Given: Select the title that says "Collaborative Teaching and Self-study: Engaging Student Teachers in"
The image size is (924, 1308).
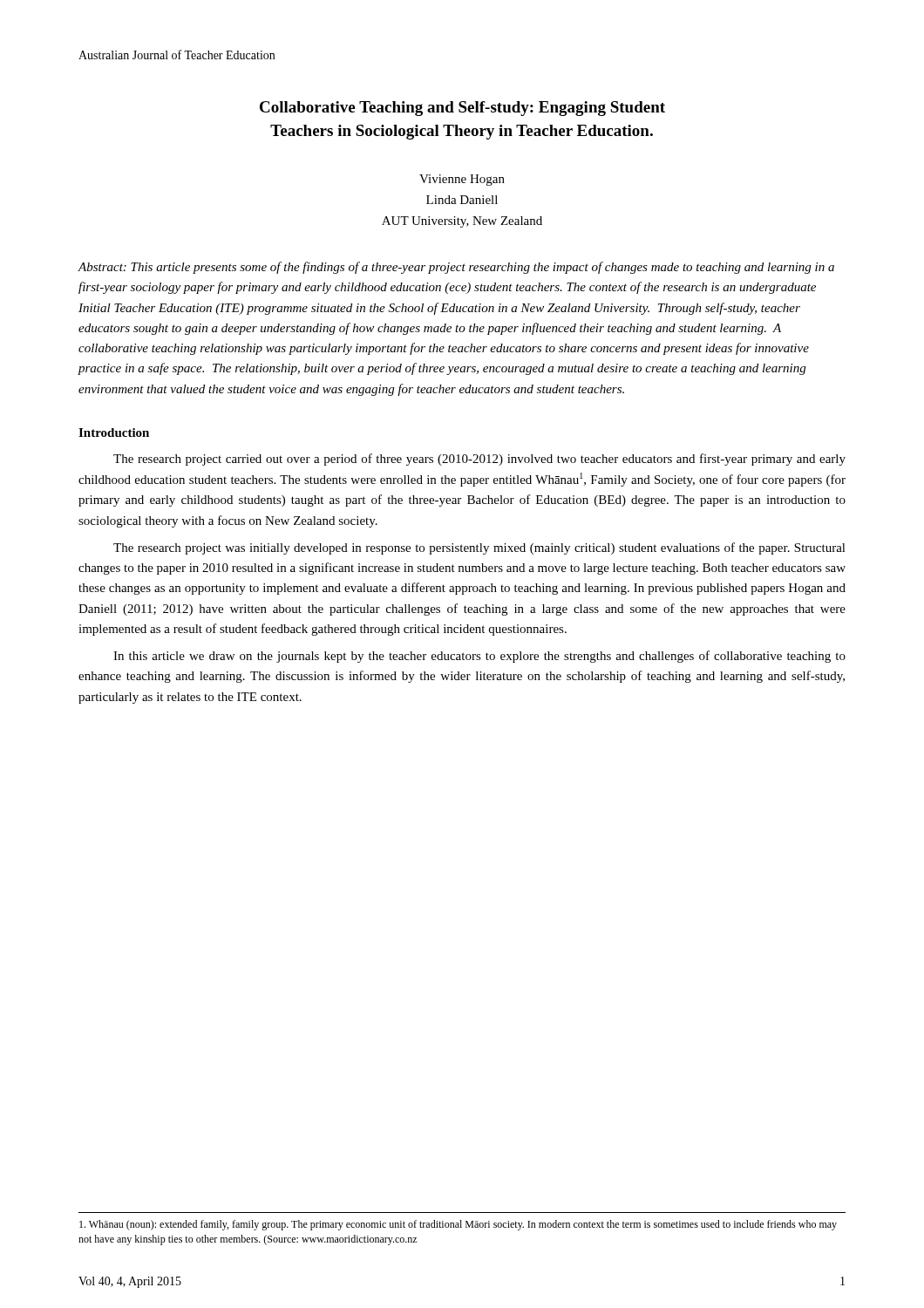Looking at the screenshot, I should tap(462, 119).
